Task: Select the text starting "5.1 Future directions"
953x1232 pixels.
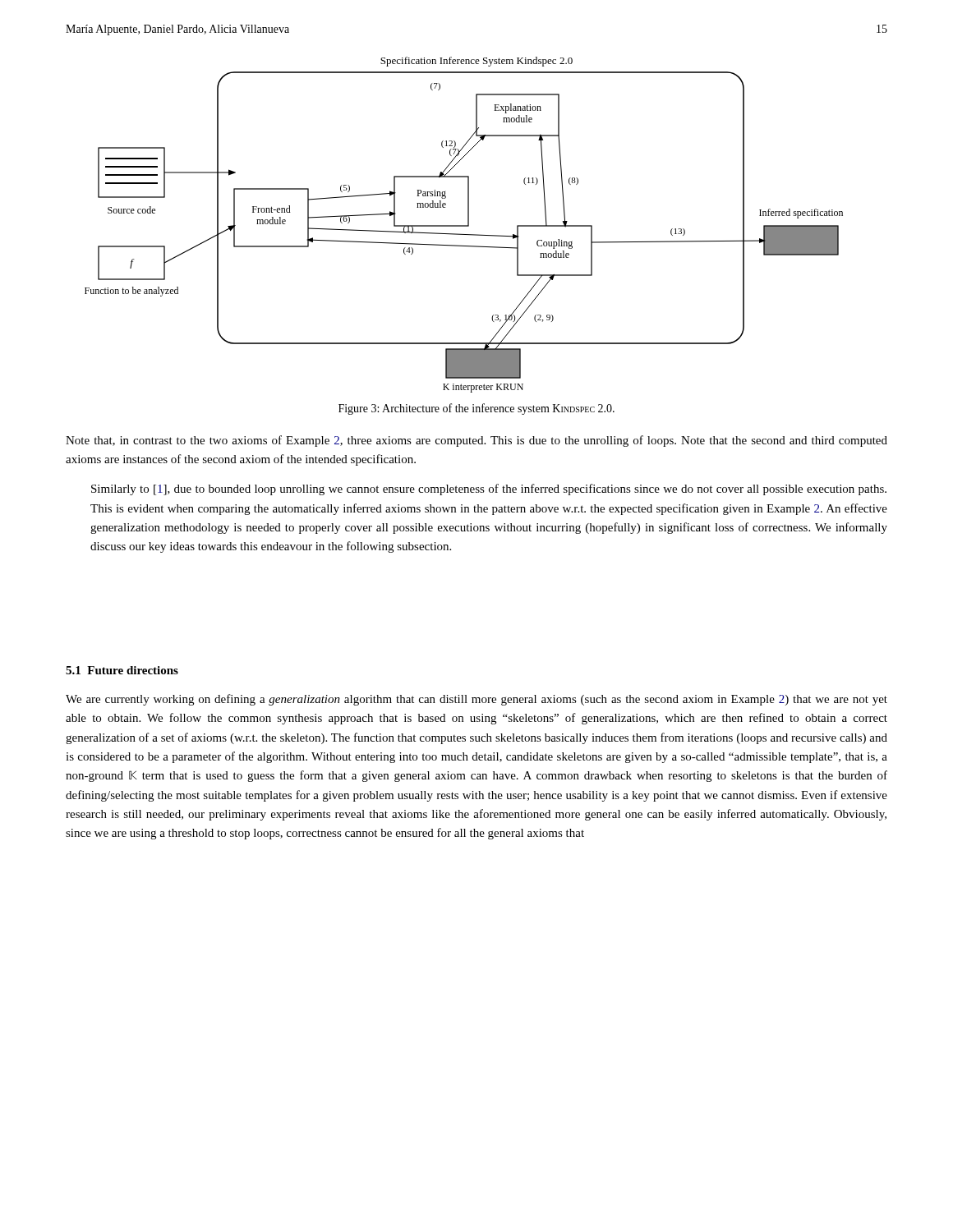Action: [122, 670]
